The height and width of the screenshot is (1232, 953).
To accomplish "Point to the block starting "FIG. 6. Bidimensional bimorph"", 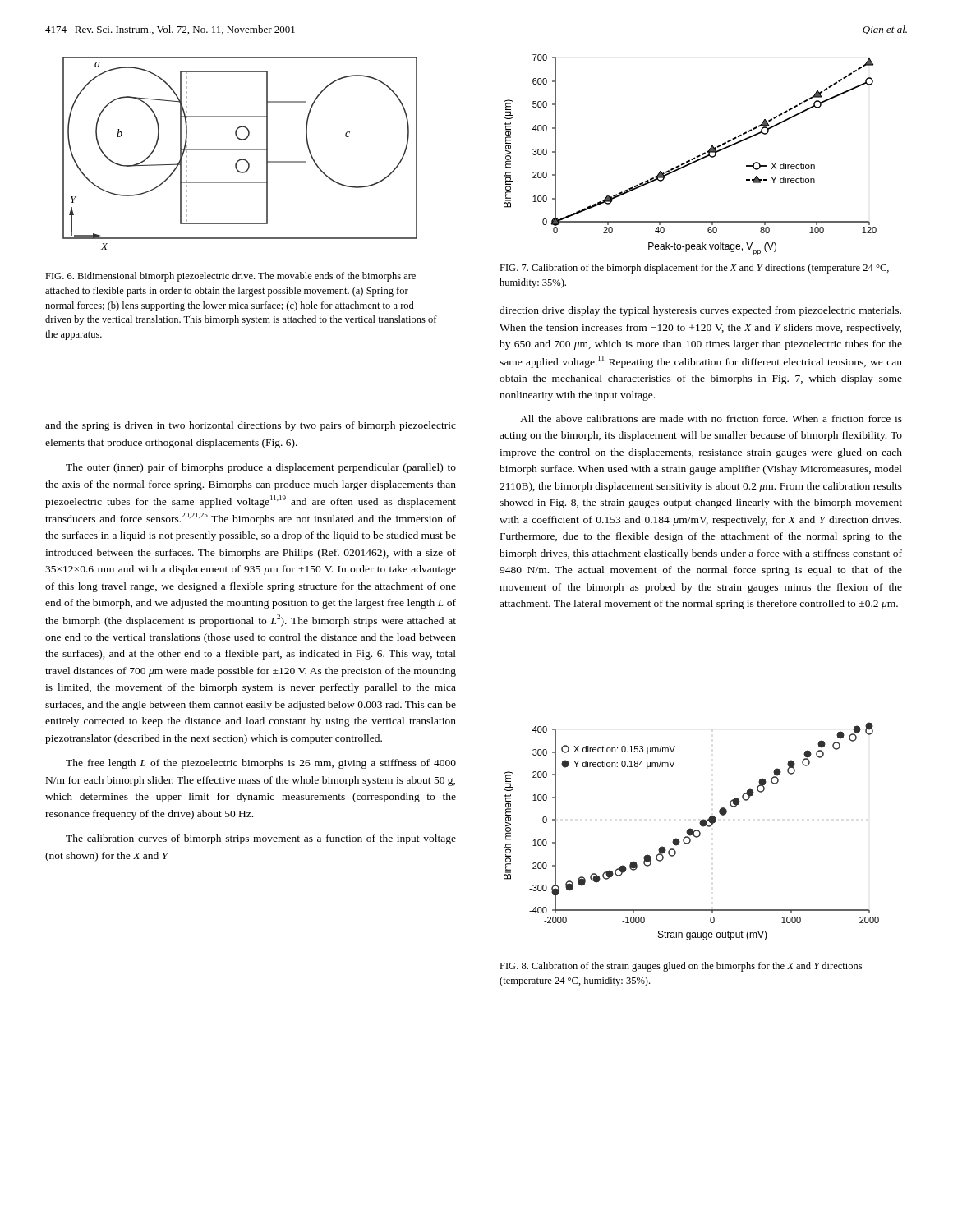I will [x=241, y=305].
